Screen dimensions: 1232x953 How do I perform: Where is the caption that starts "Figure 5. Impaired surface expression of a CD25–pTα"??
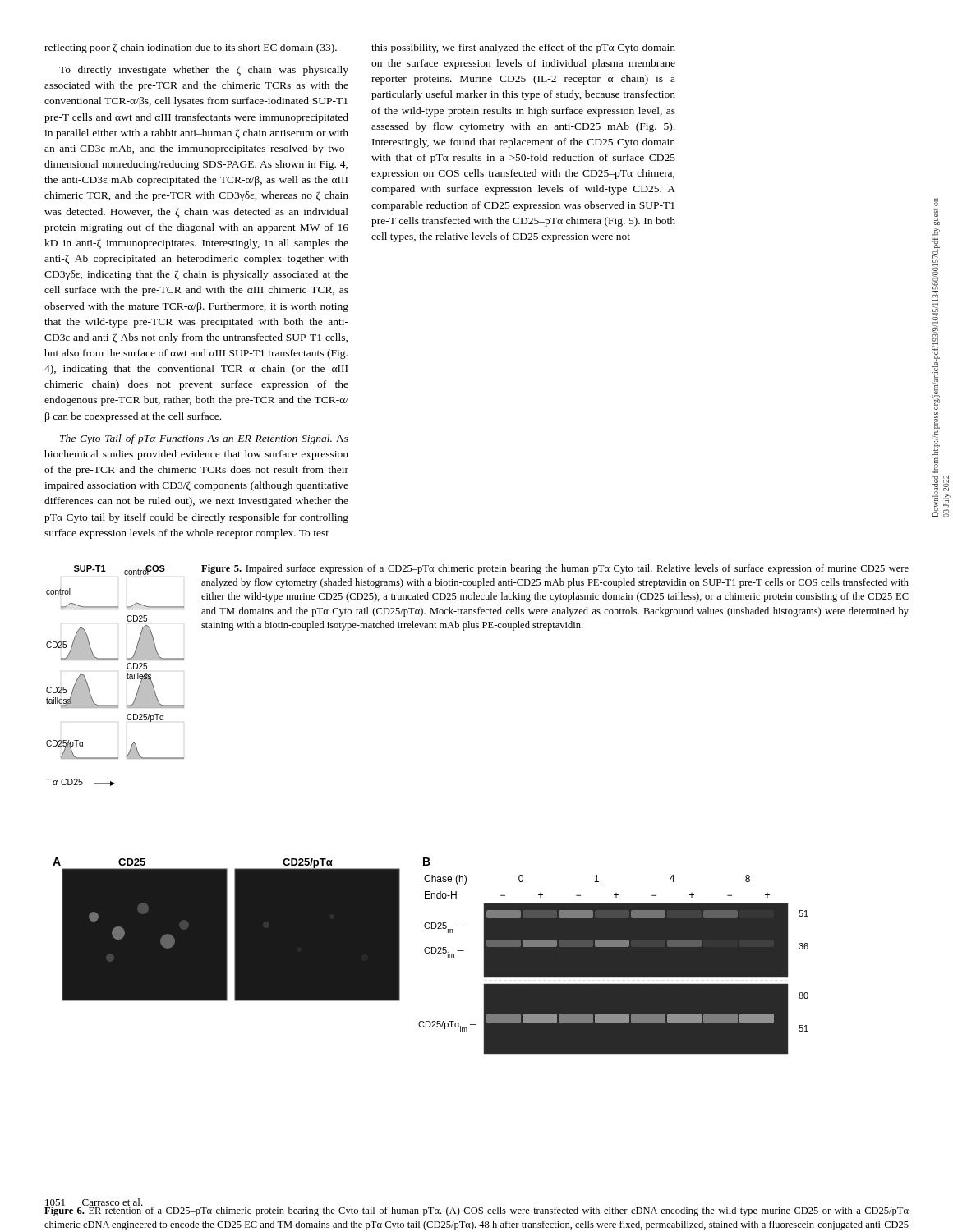555,597
